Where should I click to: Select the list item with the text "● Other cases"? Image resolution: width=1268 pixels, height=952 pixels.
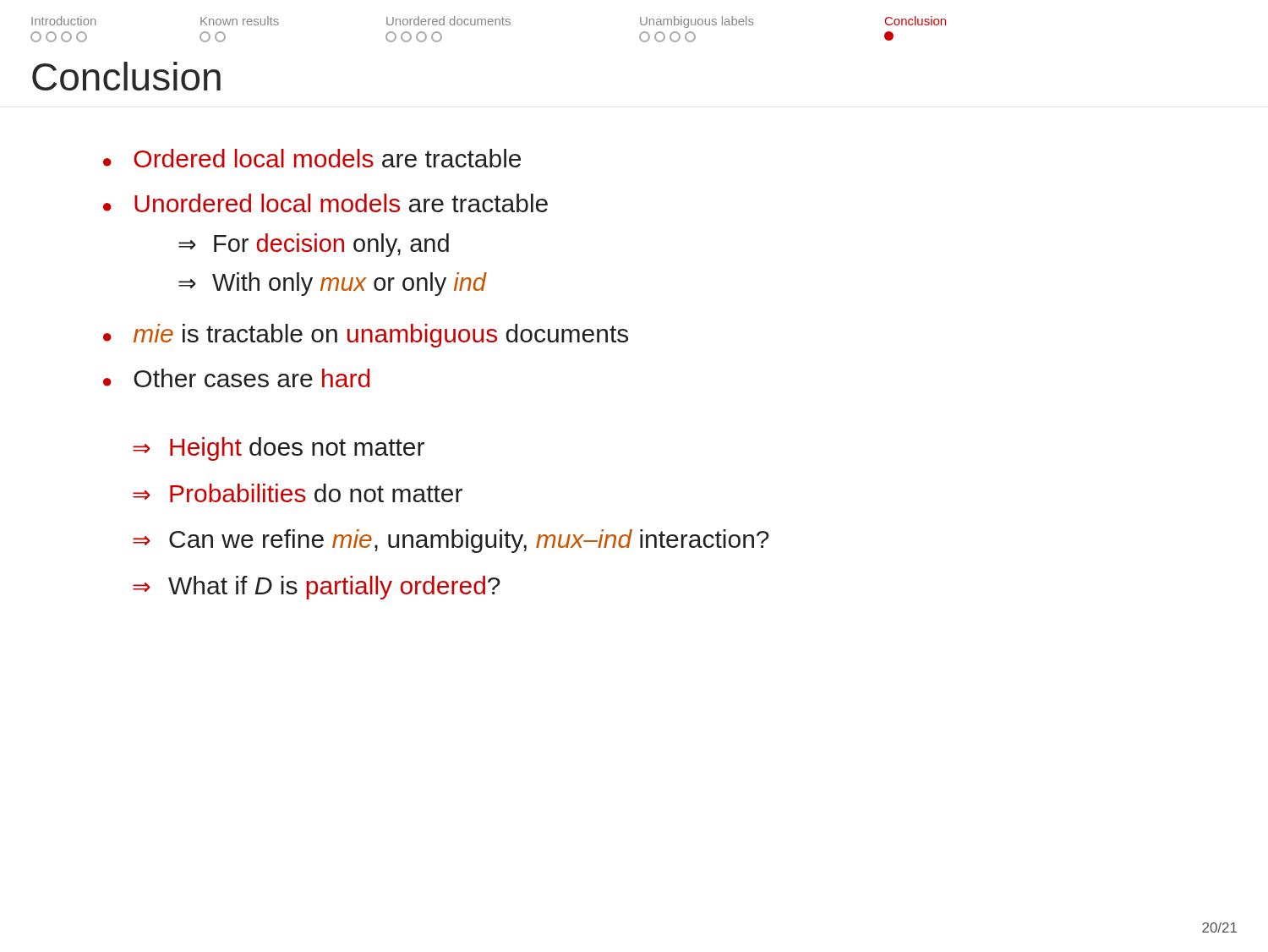[236, 378]
